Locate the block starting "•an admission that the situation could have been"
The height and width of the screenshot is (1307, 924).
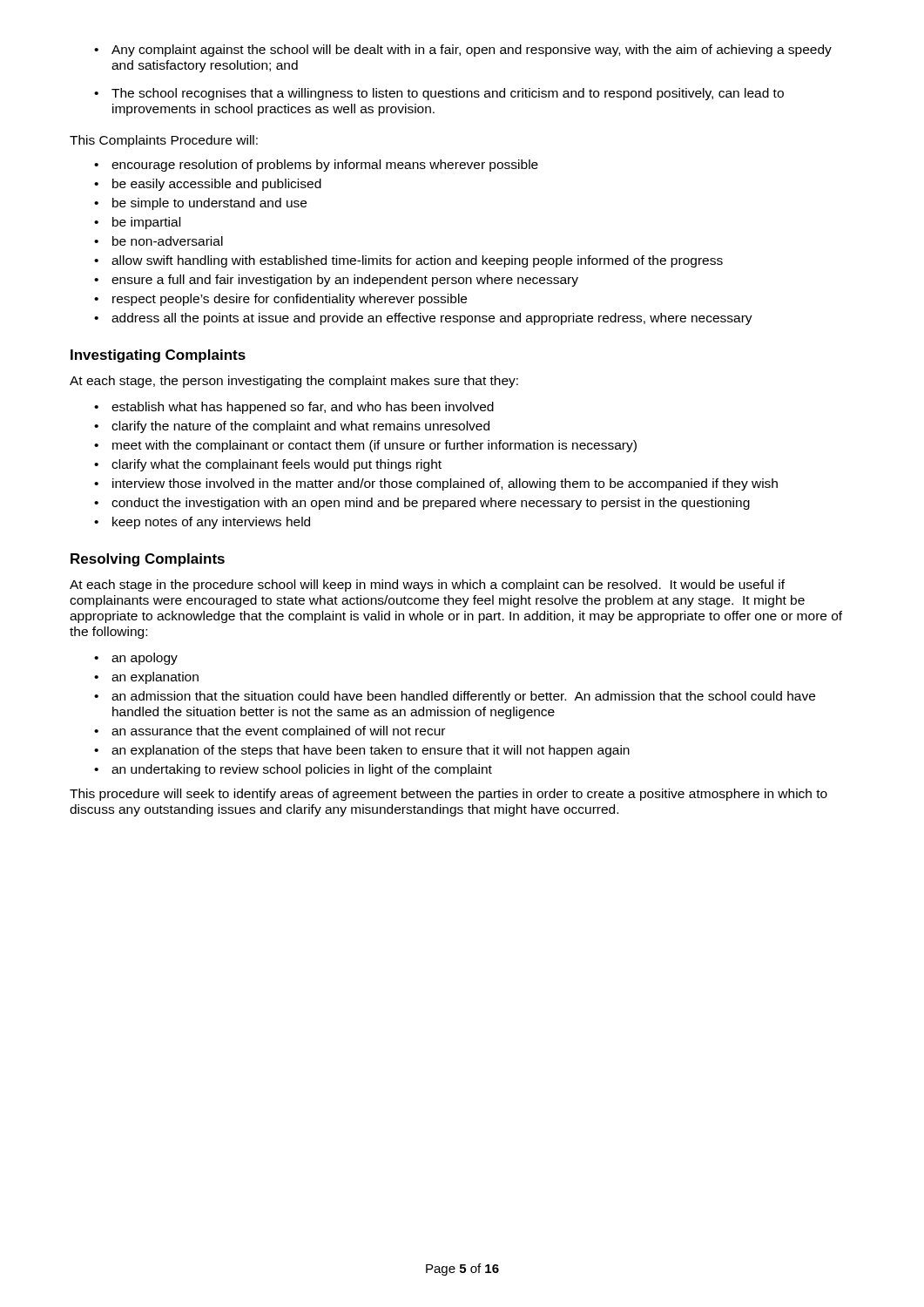click(x=455, y=704)
